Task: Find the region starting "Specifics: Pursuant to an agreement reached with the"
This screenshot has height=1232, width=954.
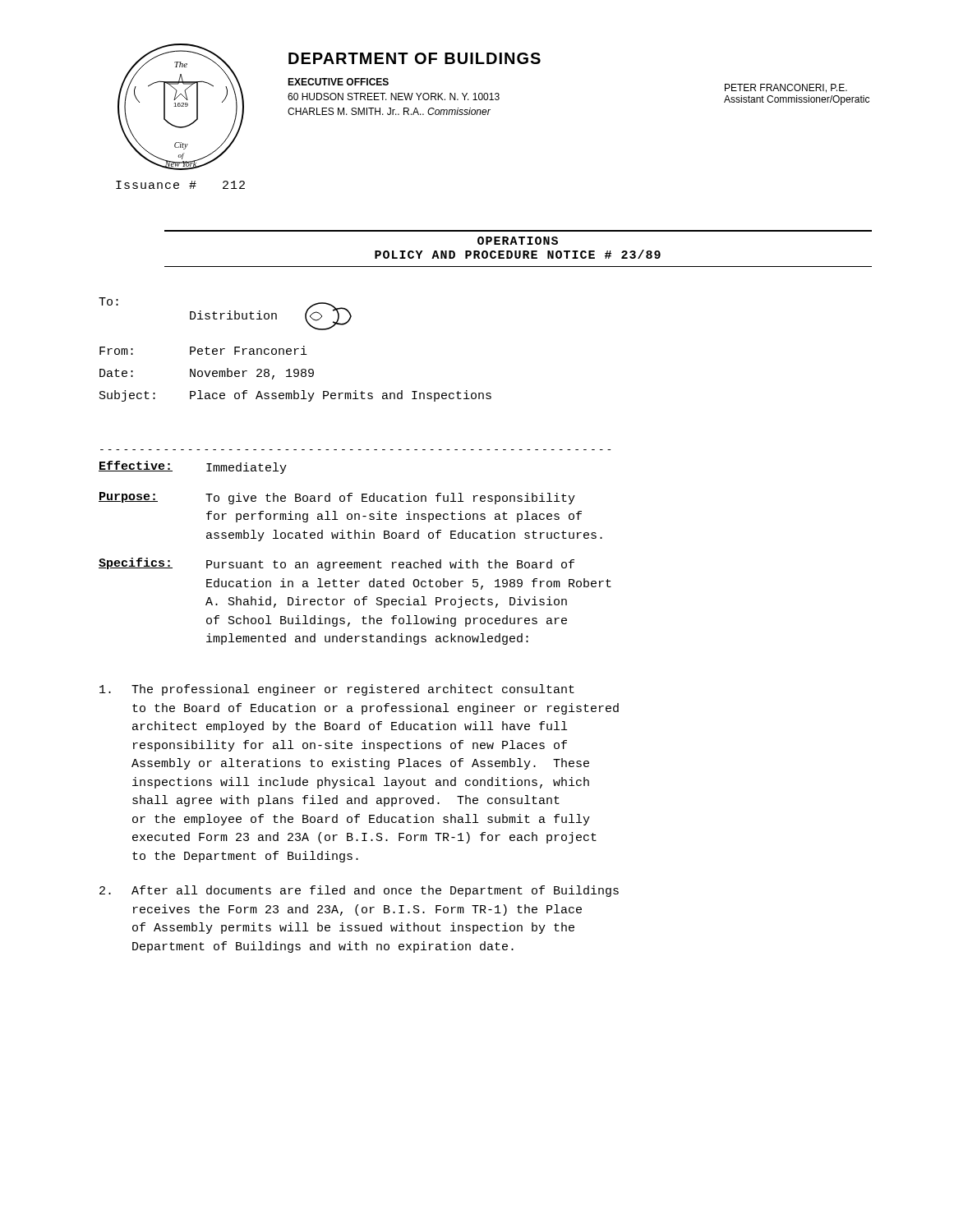Action: (x=493, y=603)
